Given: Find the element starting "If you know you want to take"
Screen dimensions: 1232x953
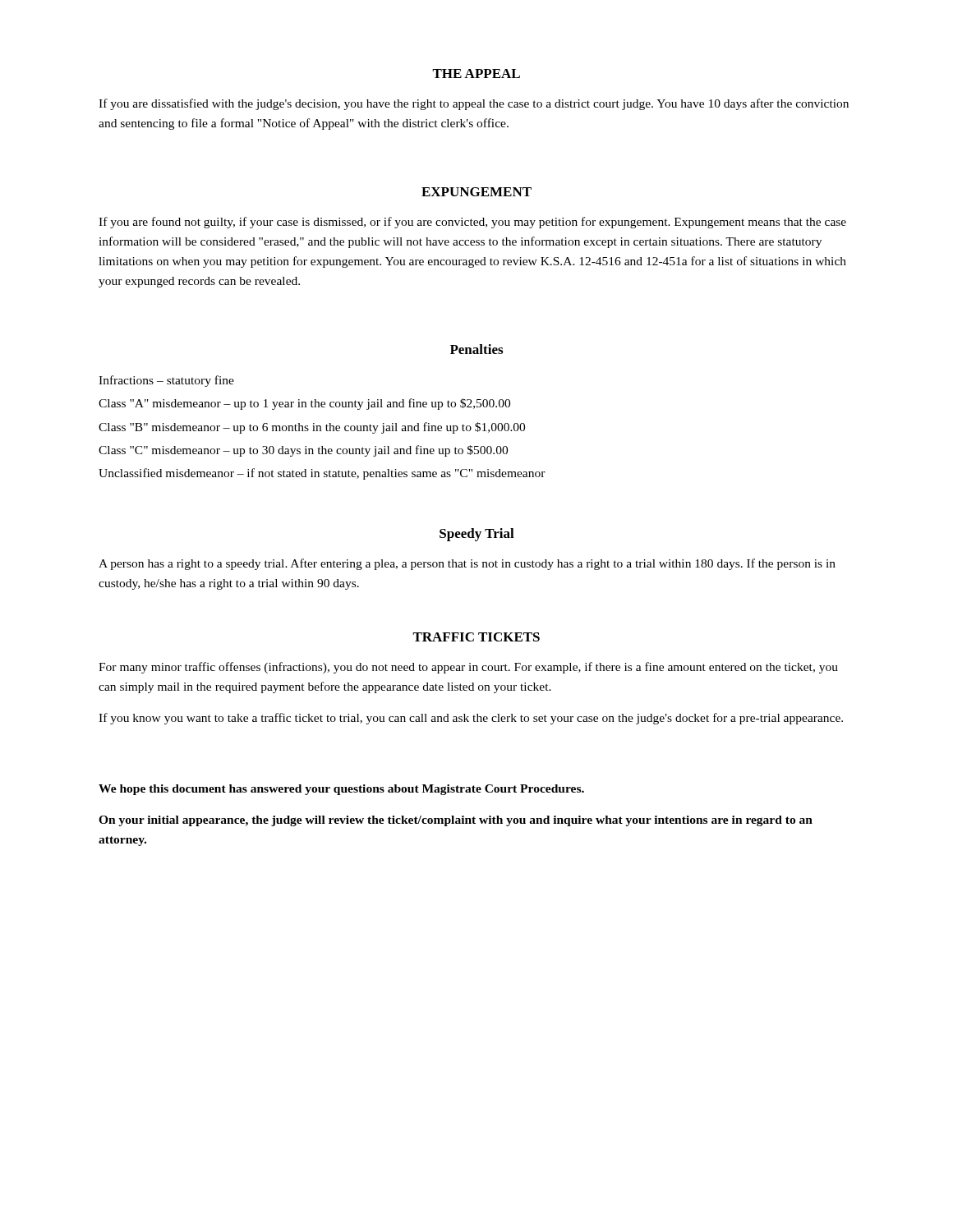Looking at the screenshot, I should pos(471,717).
